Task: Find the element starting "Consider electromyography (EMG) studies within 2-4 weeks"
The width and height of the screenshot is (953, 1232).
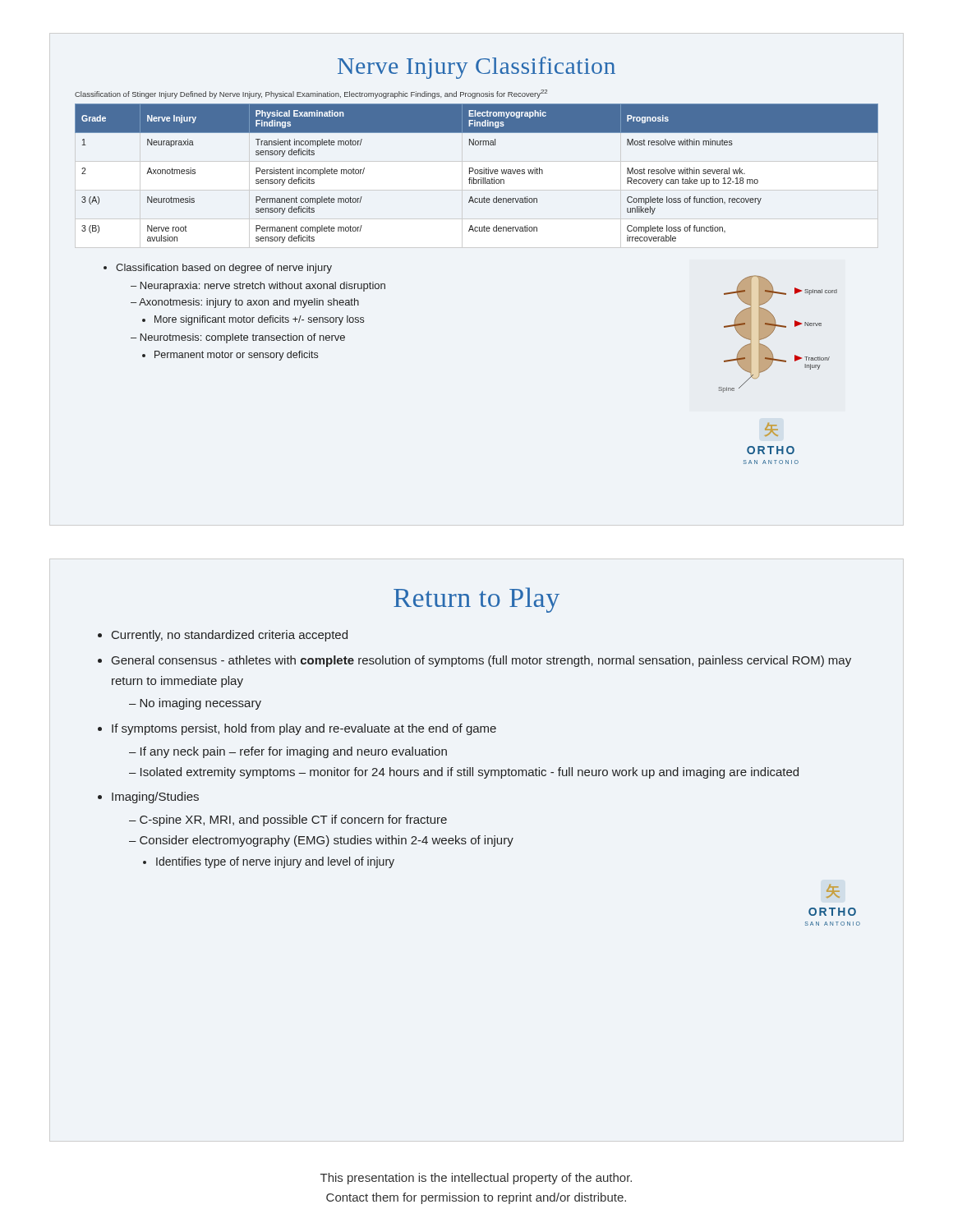Action: point(495,852)
